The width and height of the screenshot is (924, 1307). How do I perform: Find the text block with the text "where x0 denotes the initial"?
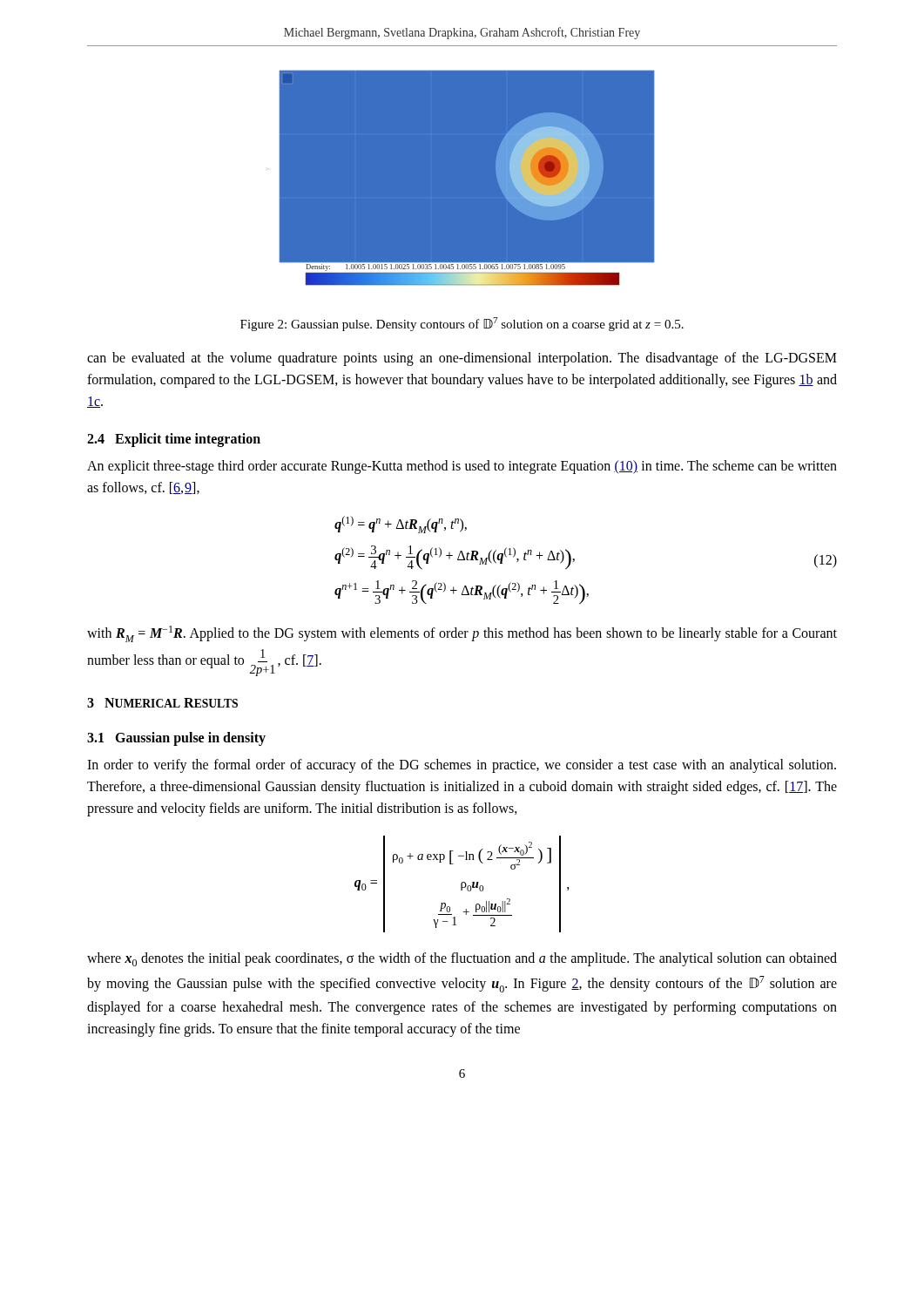462,994
